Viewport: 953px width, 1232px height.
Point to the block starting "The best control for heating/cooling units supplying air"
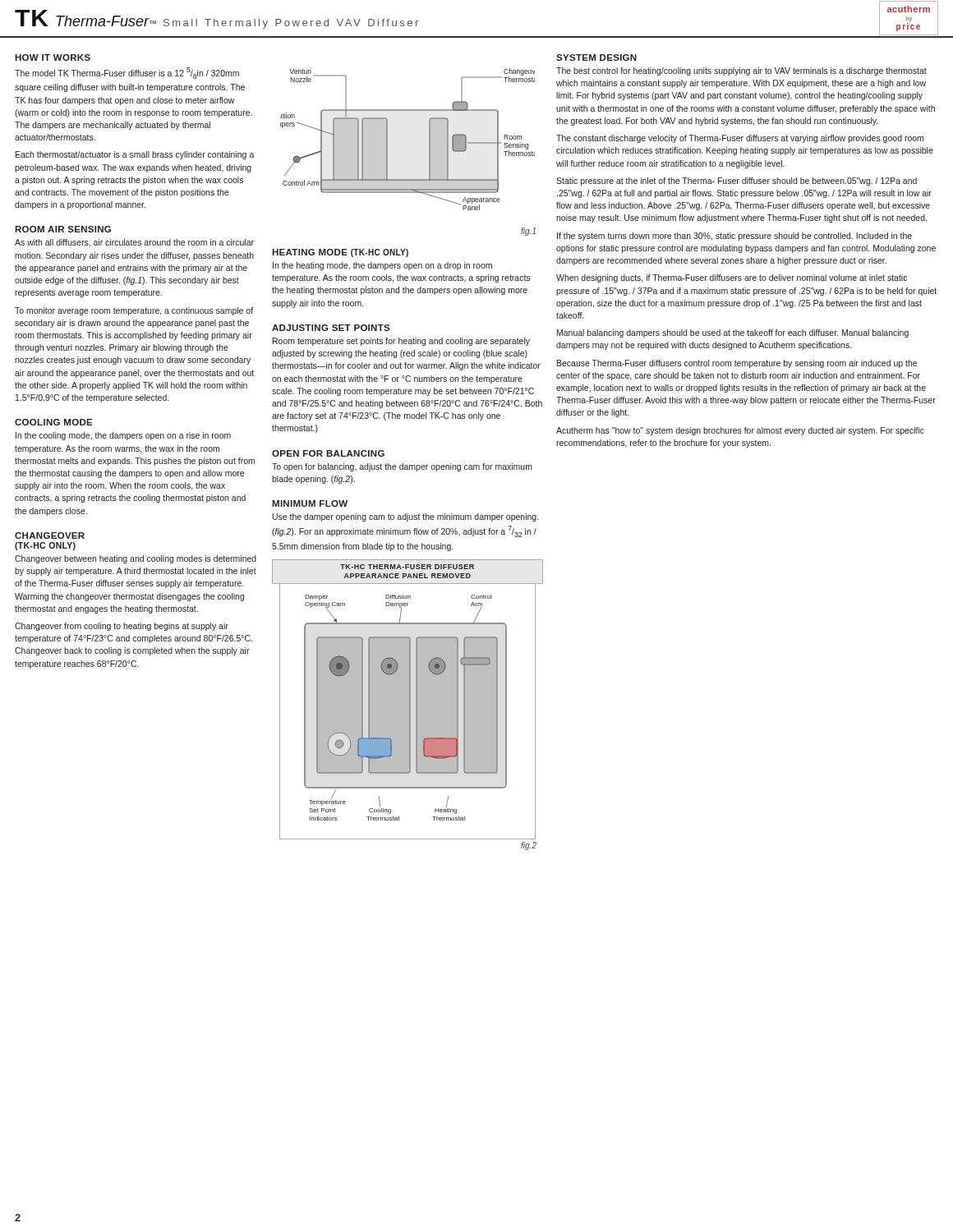tap(746, 96)
